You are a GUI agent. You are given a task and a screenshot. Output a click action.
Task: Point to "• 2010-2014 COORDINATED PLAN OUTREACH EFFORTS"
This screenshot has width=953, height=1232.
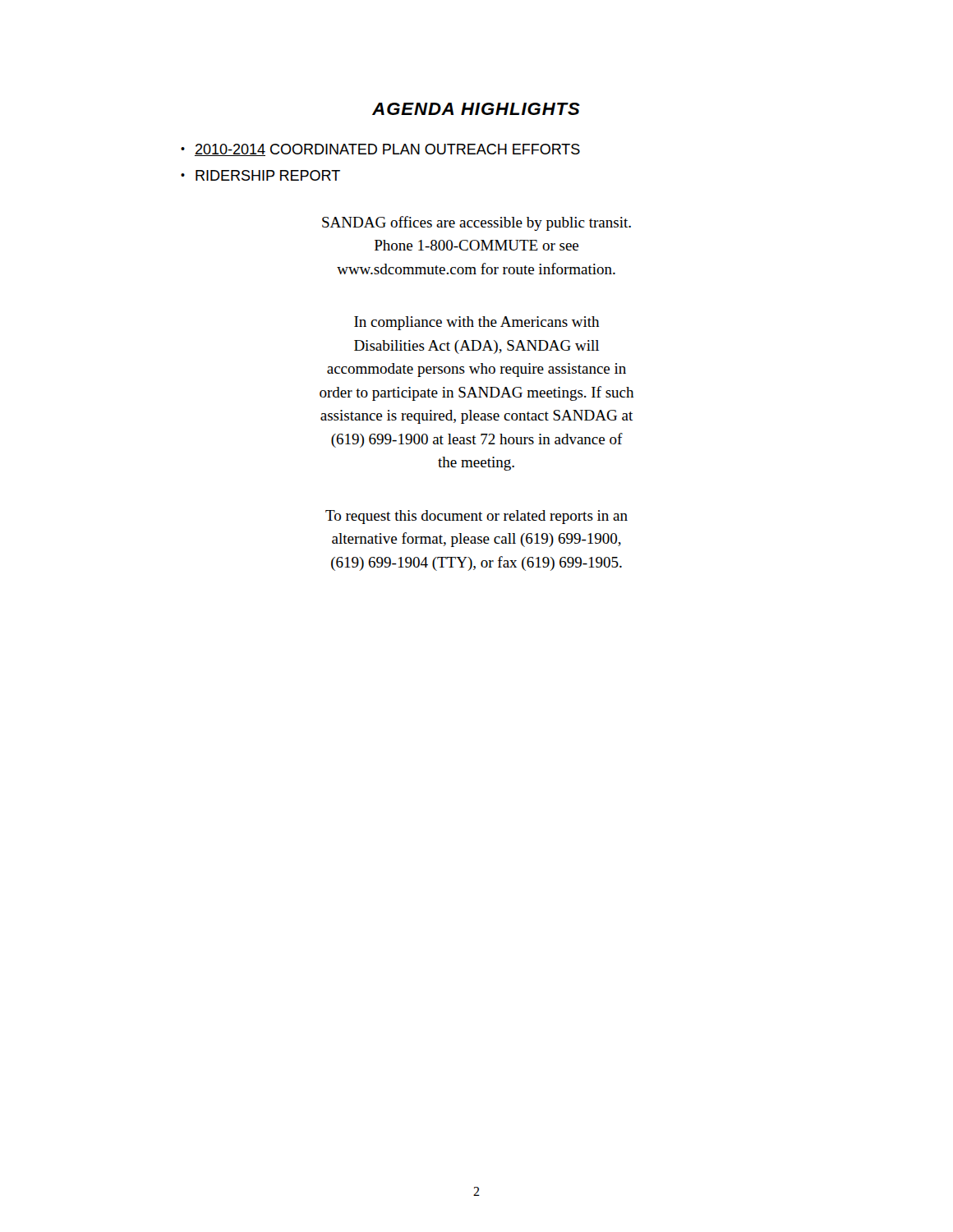click(x=381, y=150)
